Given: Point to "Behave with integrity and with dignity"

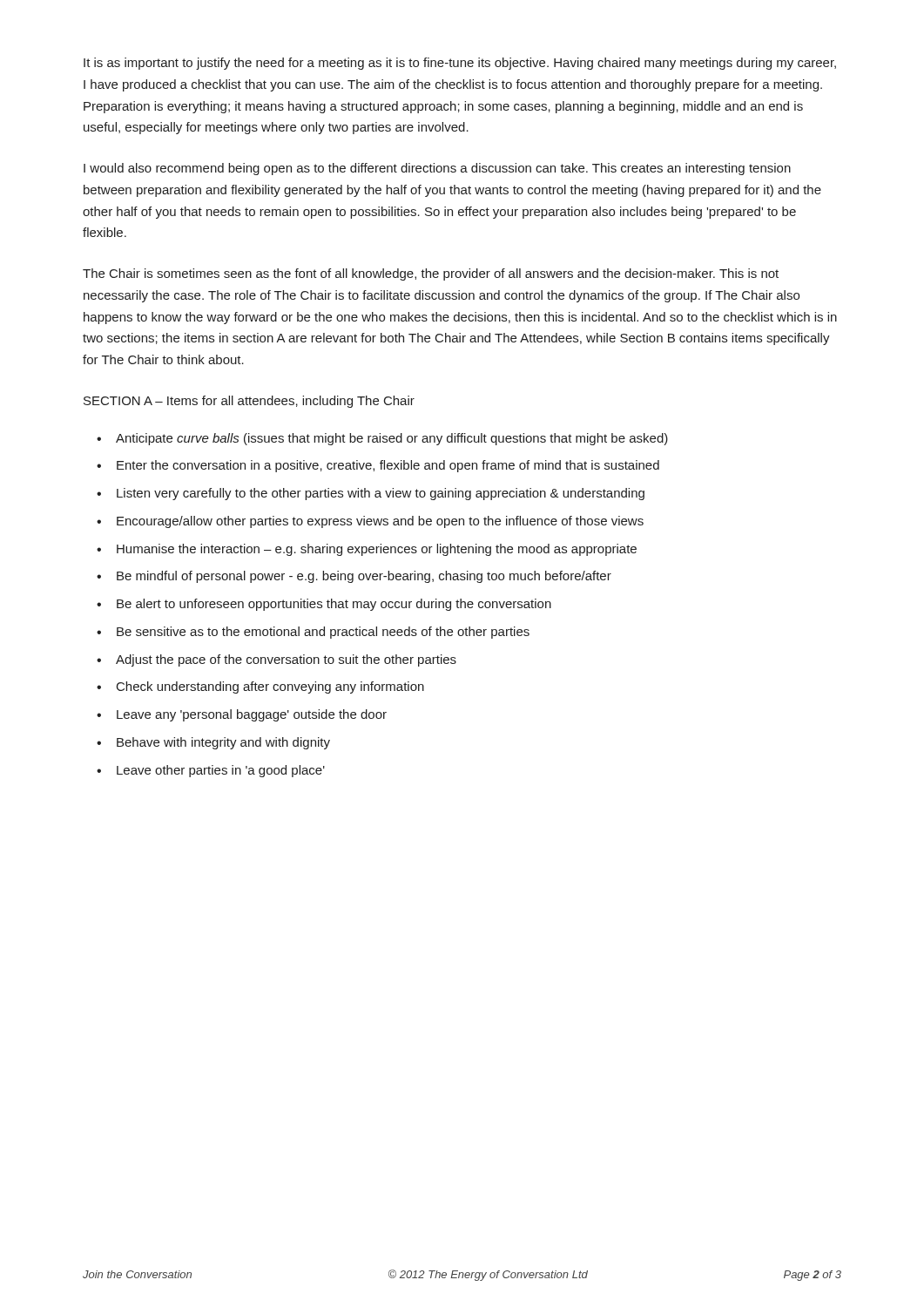Looking at the screenshot, I should click(223, 742).
